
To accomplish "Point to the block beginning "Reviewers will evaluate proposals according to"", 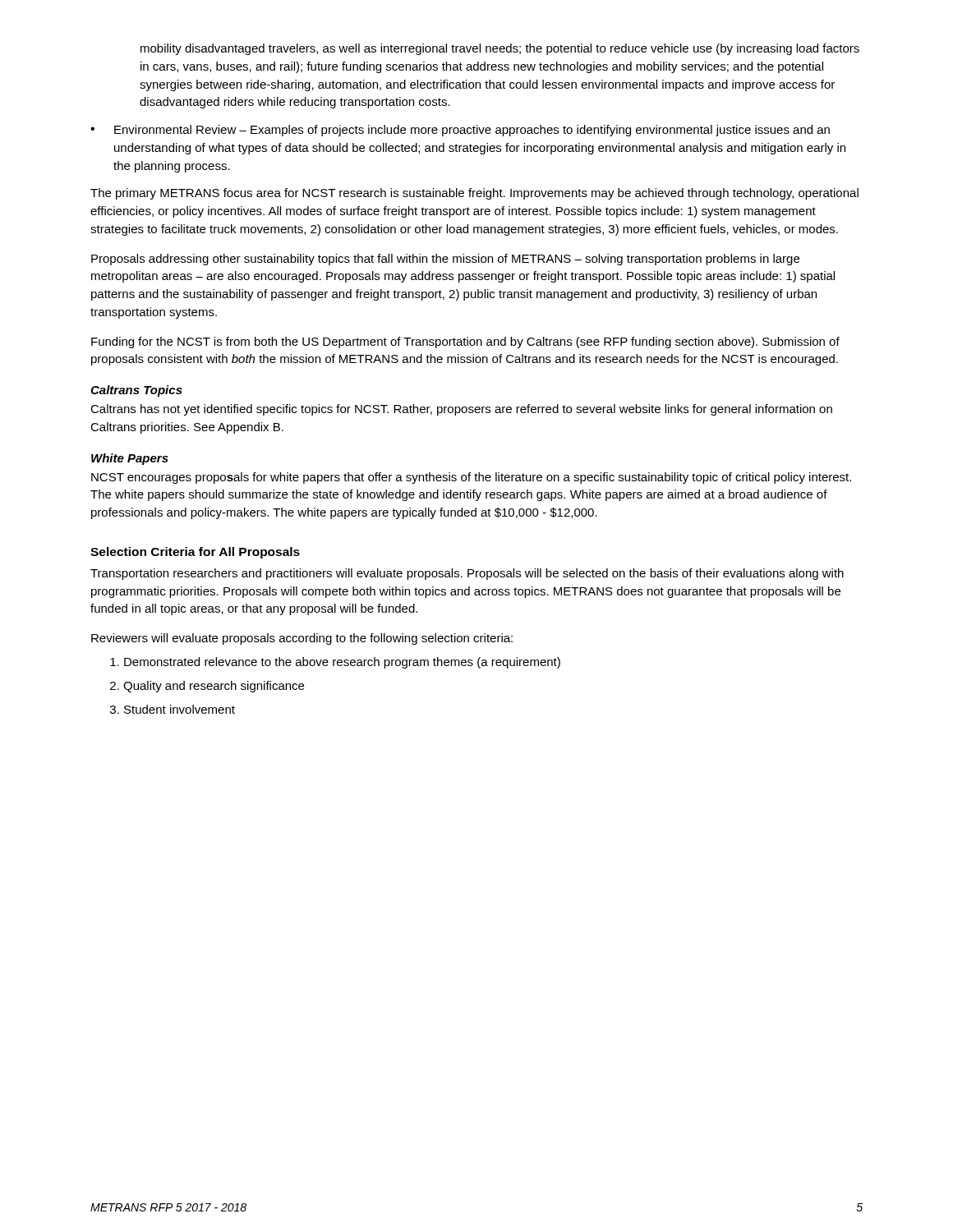I will click(x=476, y=638).
